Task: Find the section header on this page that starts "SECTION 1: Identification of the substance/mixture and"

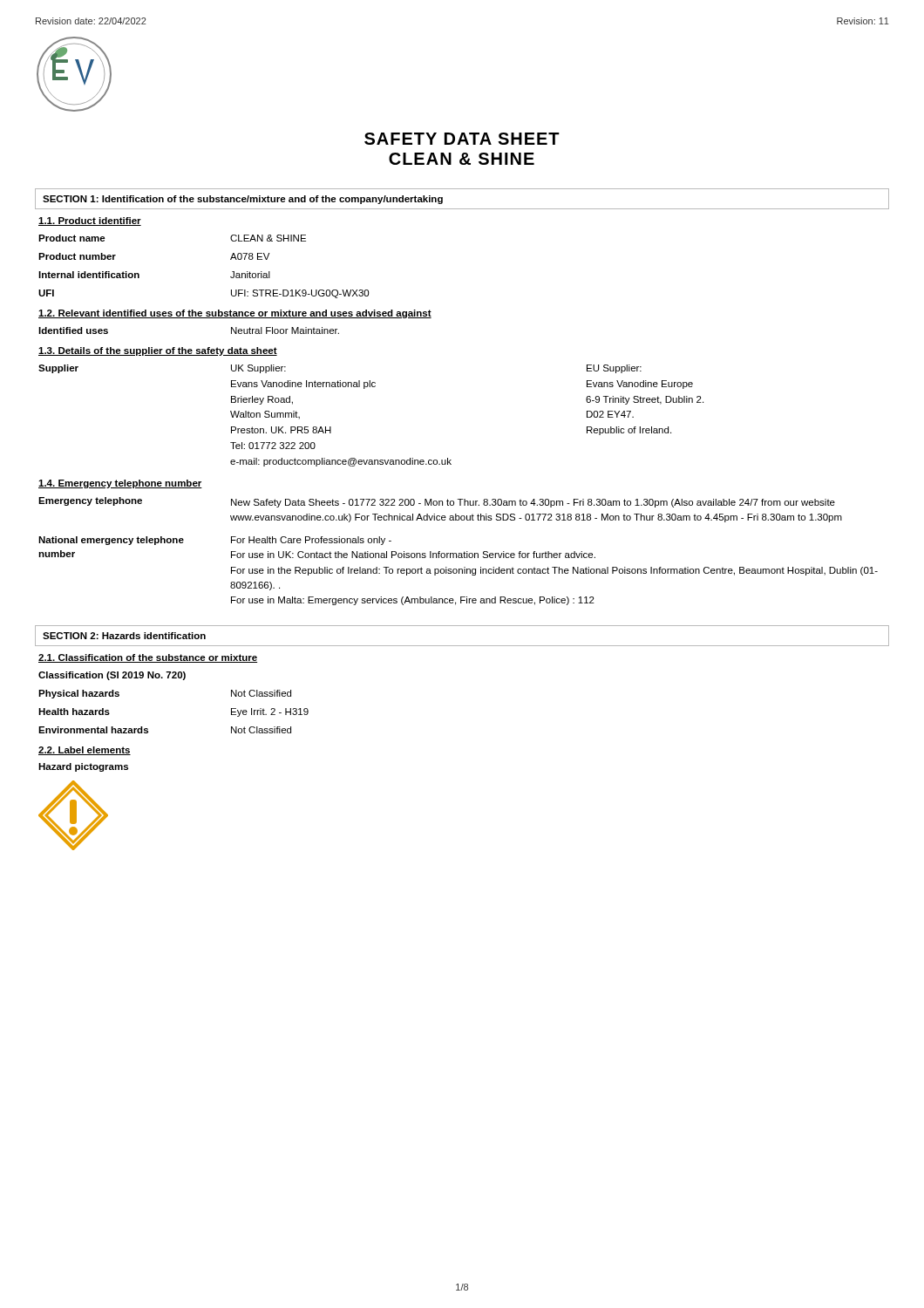Action: (243, 199)
